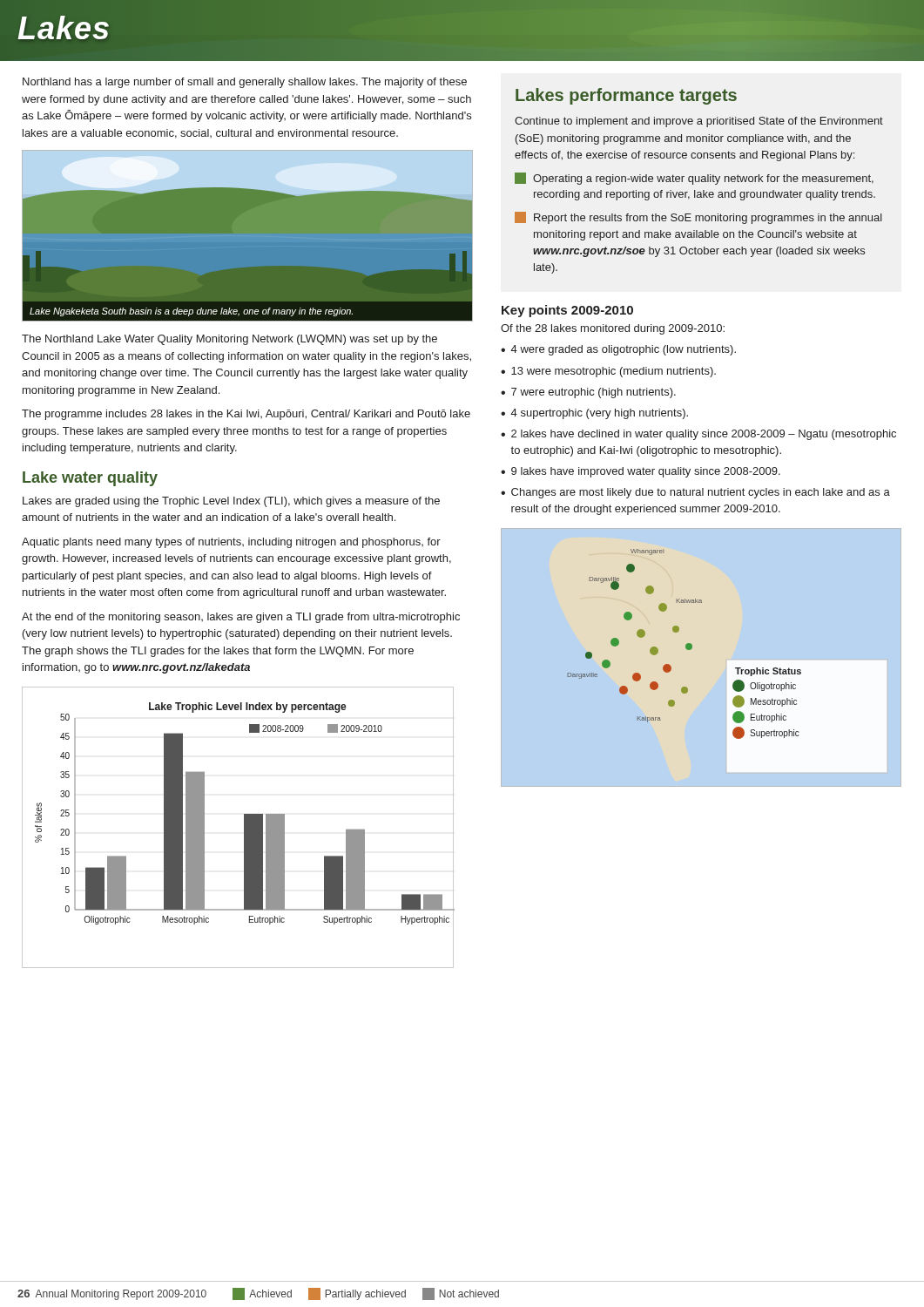The height and width of the screenshot is (1307, 924).
Task: Find the section header with the text "Lake water quality"
Action: tap(90, 477)
